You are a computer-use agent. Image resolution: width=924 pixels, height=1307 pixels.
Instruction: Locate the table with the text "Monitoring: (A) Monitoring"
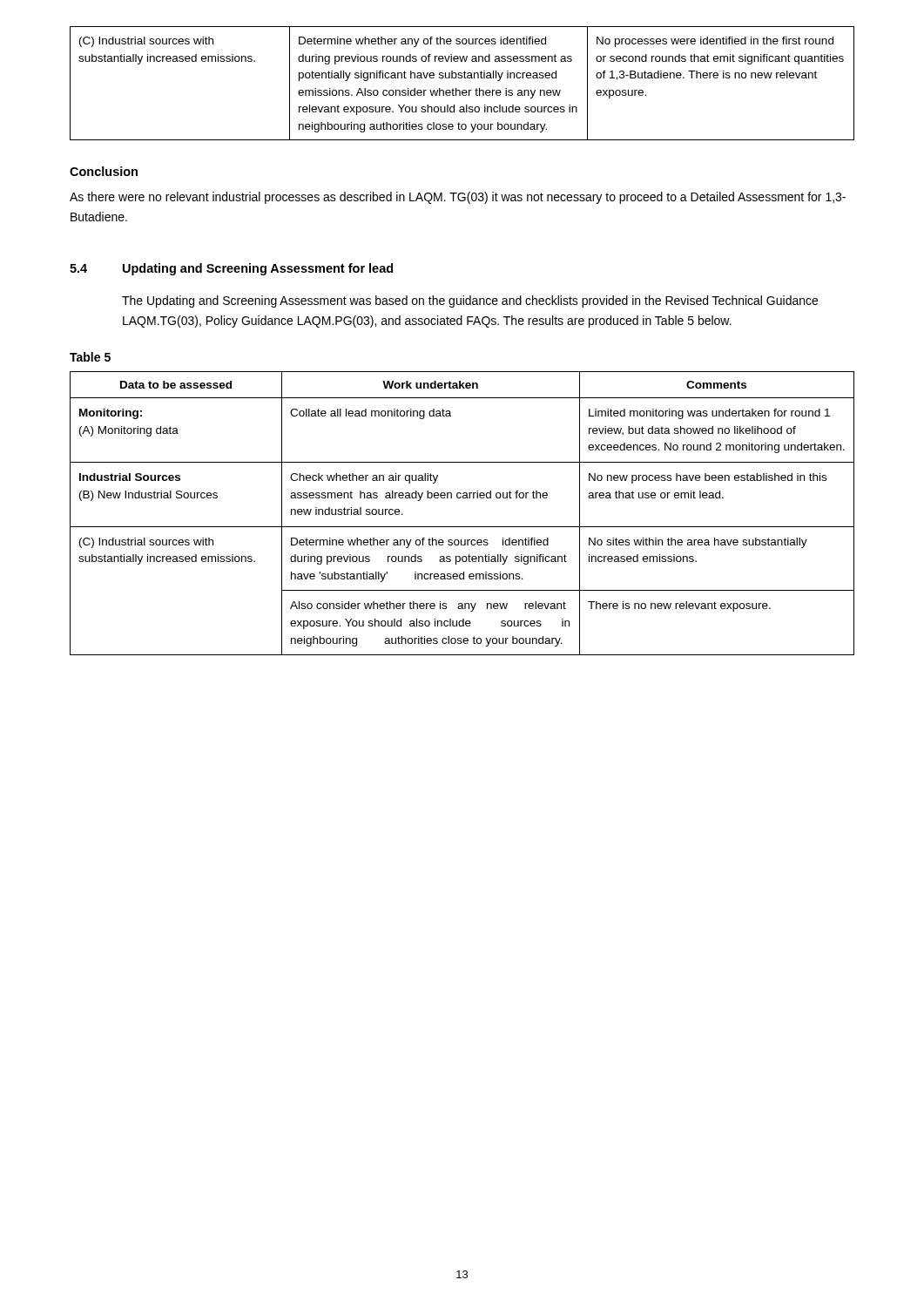[462, 513]
